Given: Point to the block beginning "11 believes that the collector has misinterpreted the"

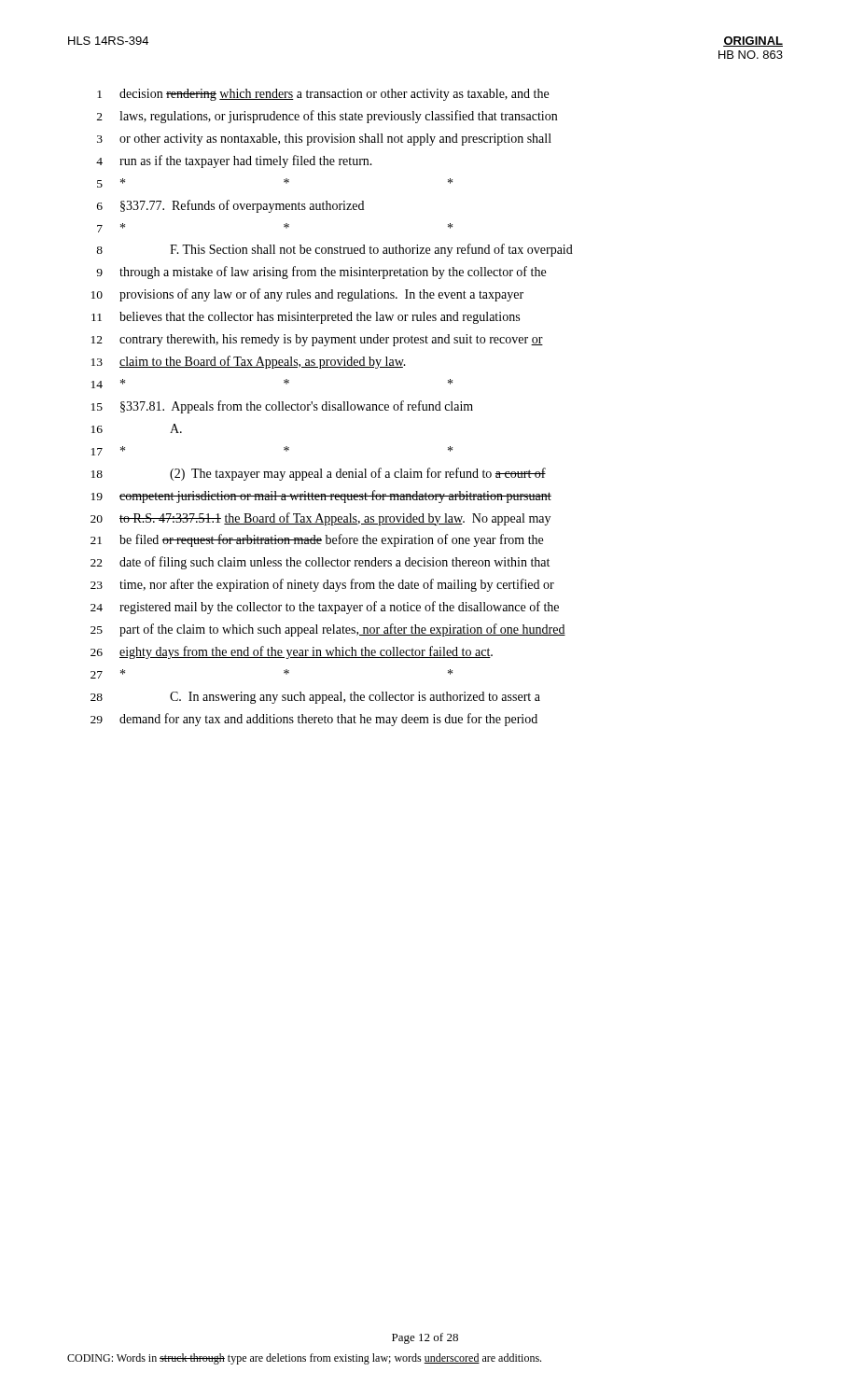Looking at the screenshot, I should pos(425,318).
